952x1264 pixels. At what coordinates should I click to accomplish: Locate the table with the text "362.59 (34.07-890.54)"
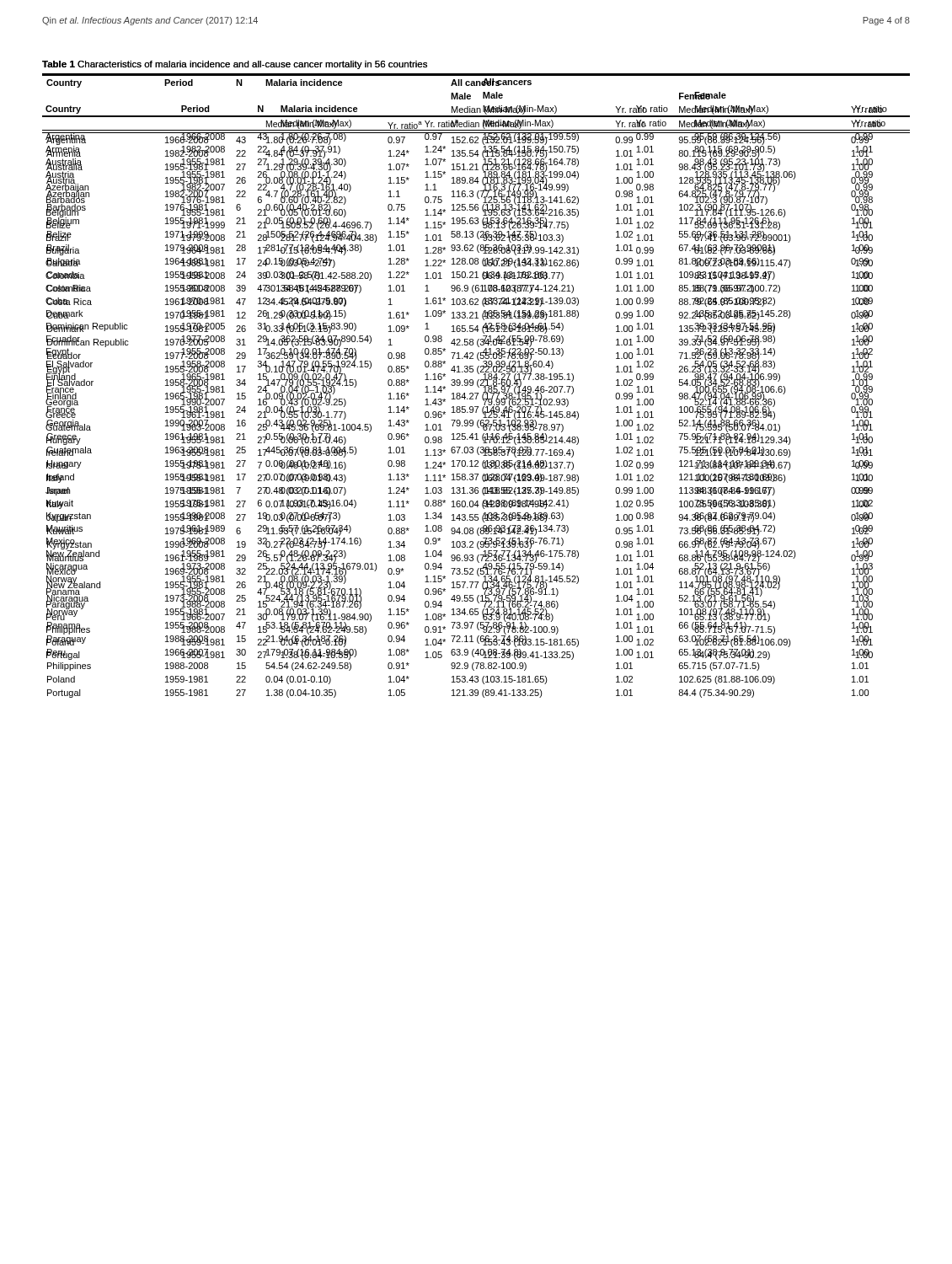476,367
